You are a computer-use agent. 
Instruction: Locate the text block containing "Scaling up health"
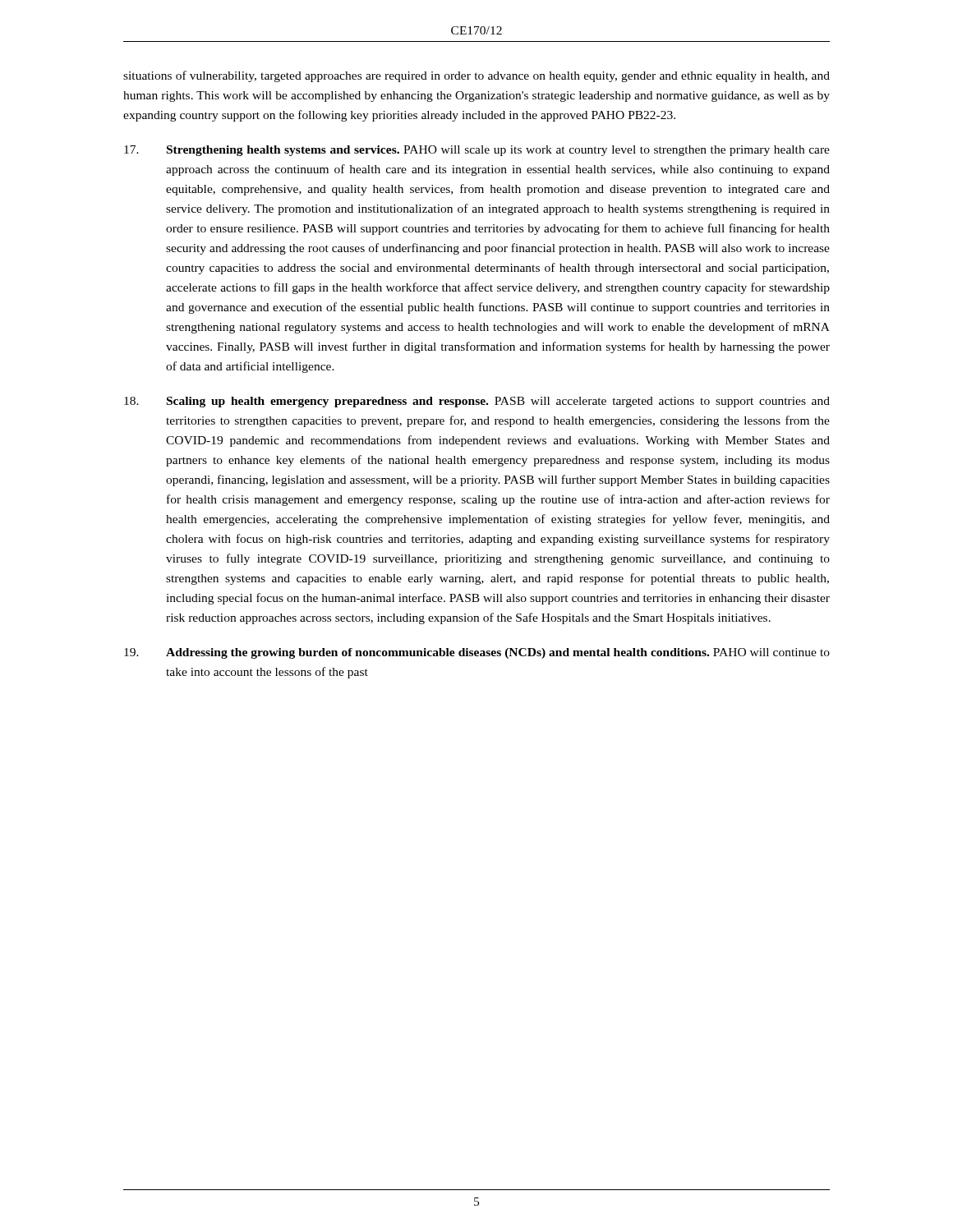click(x=476, y=509)
